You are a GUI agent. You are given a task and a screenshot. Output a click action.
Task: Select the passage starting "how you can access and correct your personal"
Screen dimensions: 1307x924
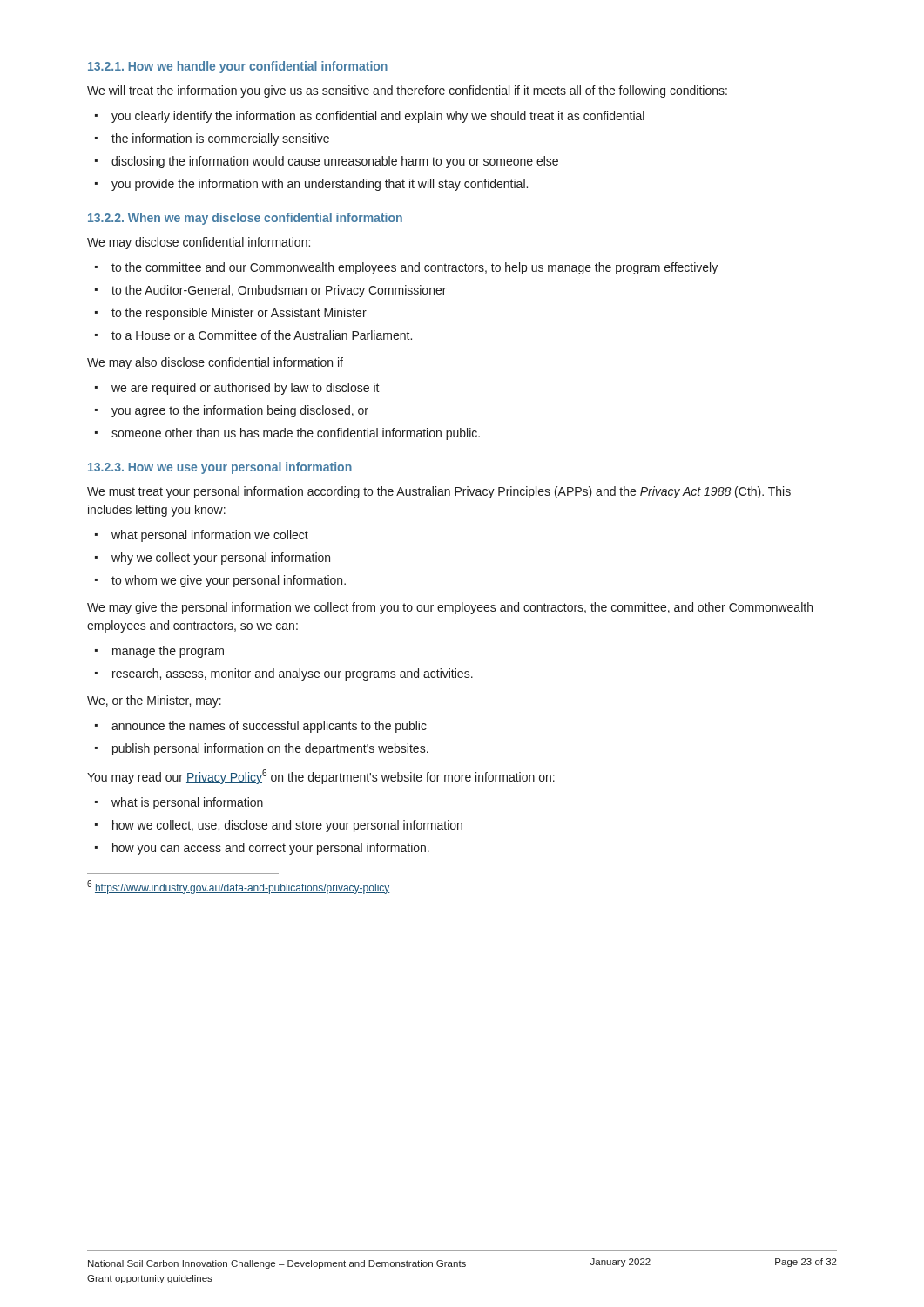pos(271,848)
